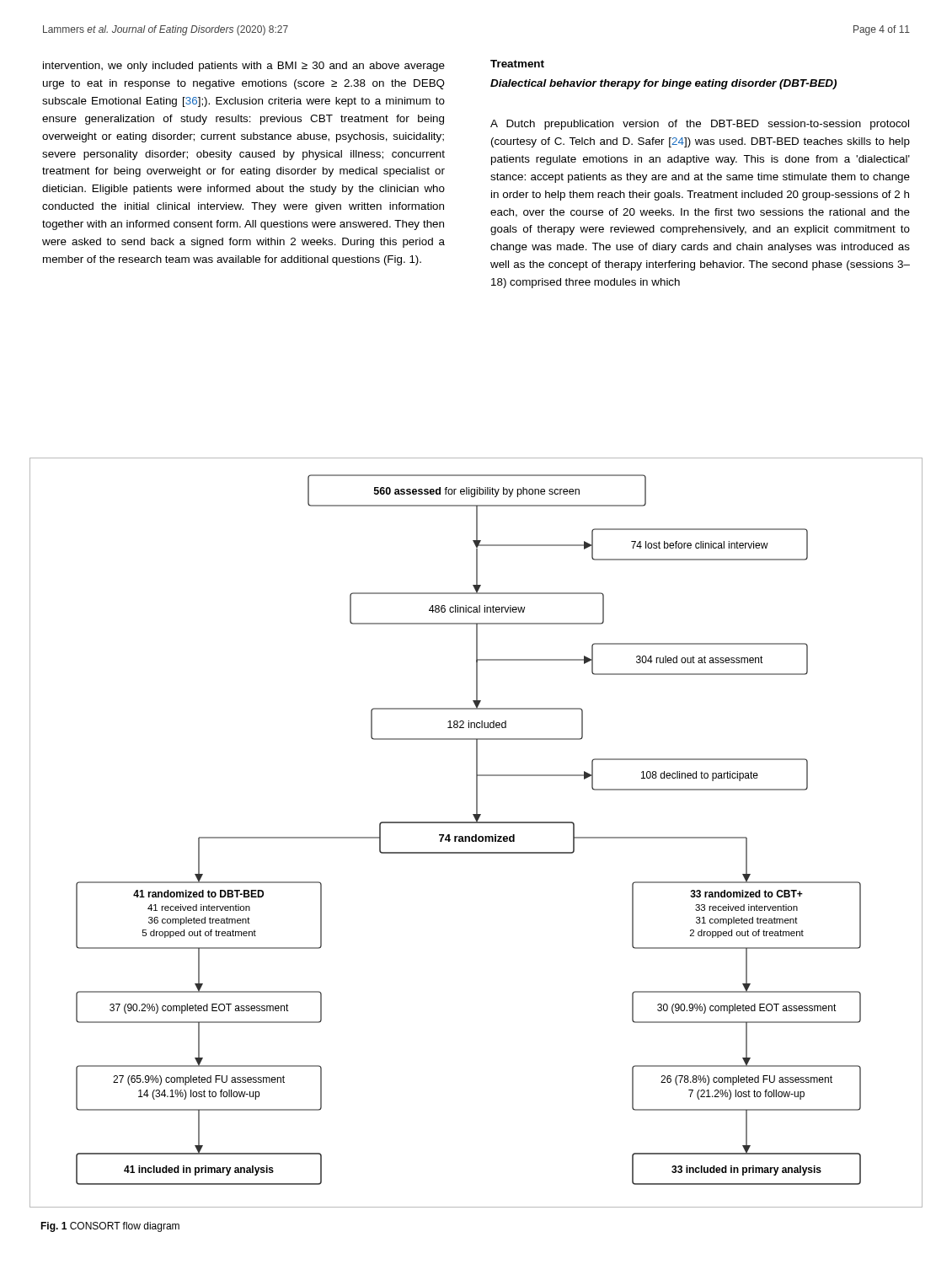Select the caption that reads "Fig. 1 CONSORT flow diagram"

pyautogui.click(x=110, y=1226)
